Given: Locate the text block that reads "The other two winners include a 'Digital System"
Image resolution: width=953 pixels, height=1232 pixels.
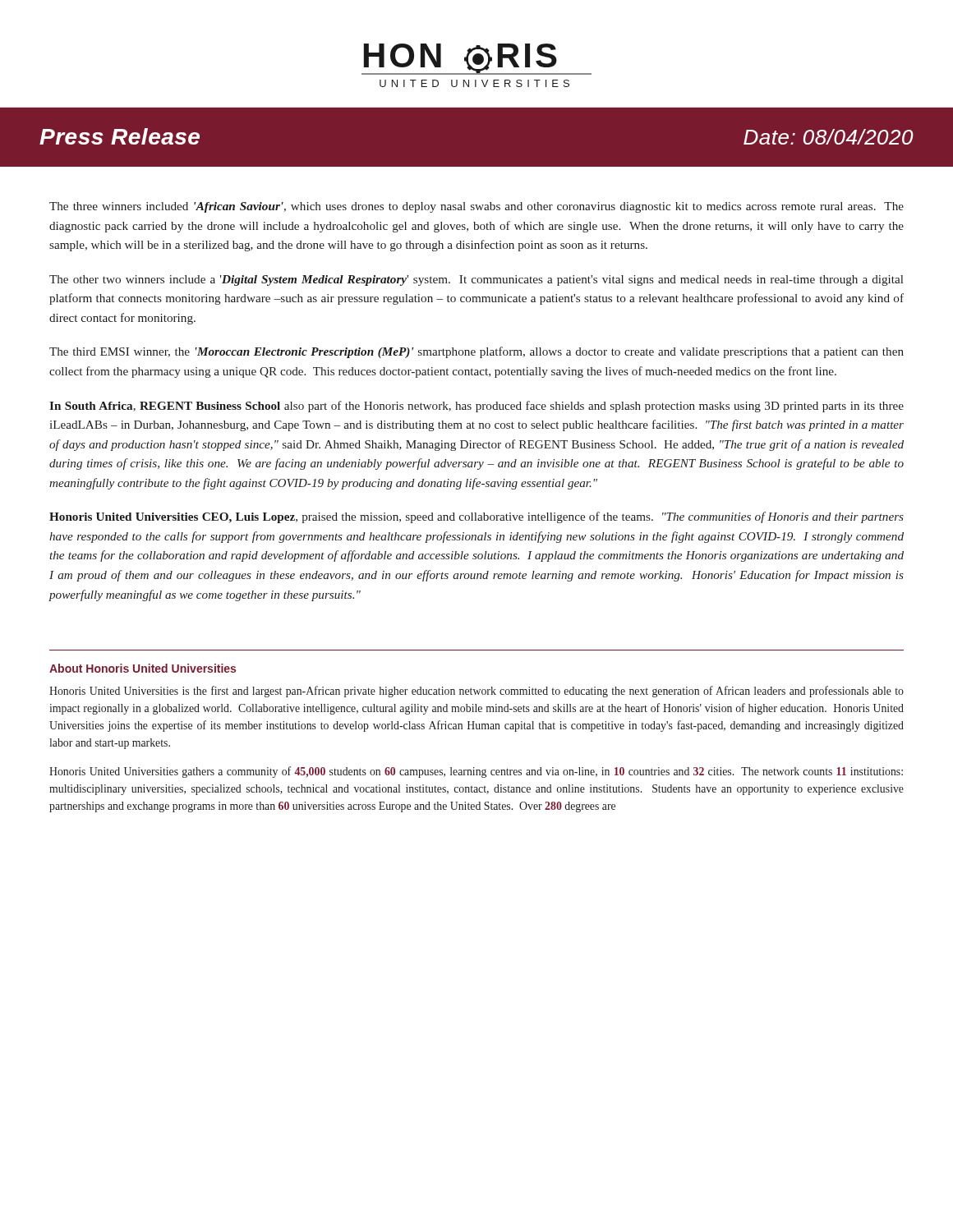Looking at the screenshot, I should 476,298.
